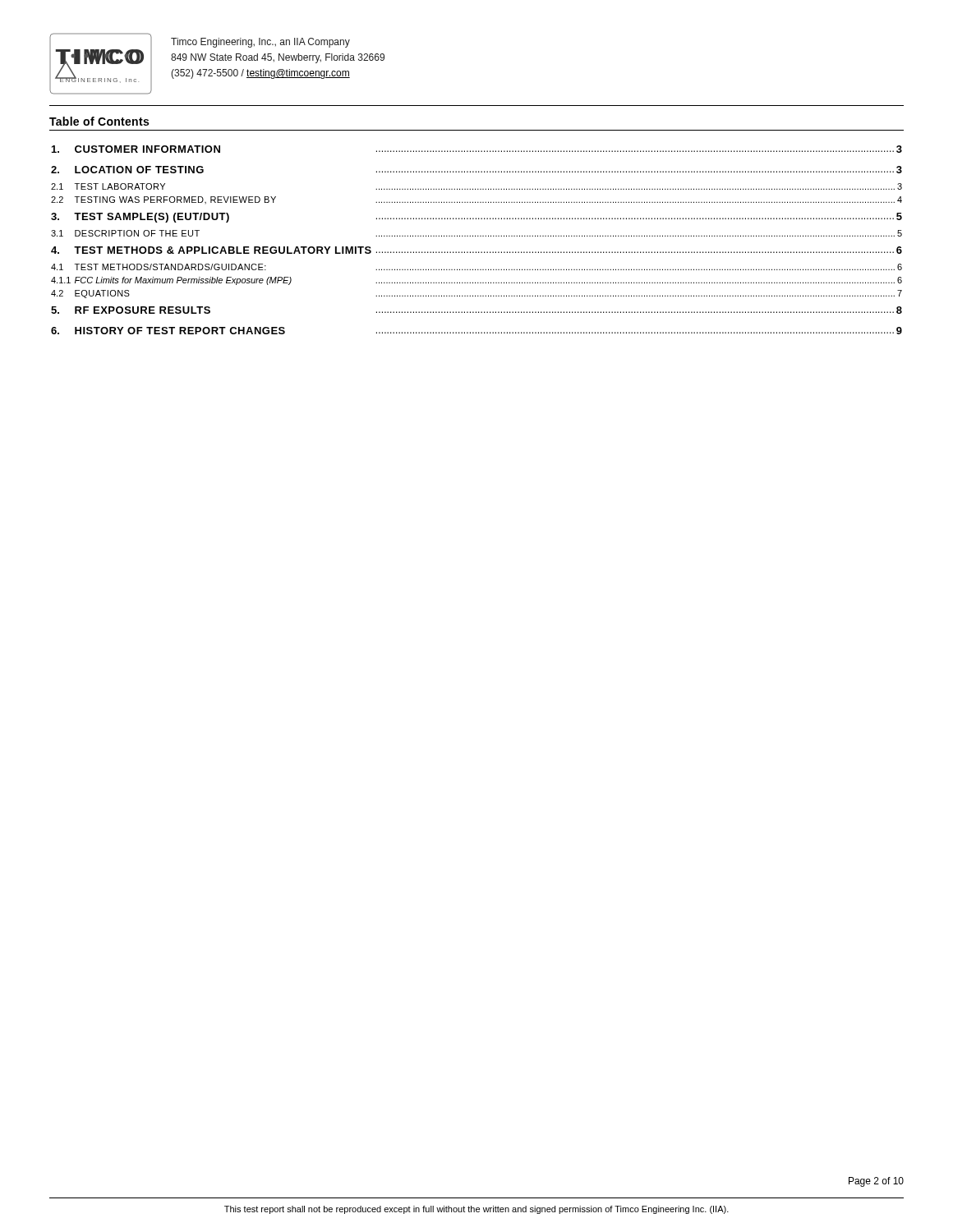This screenshot has width=953, height=1232.
Task: Point to the region starting "3. TEST SAMPLE(S) (EUT/DUT)"
Action: (x=476, y=216)
